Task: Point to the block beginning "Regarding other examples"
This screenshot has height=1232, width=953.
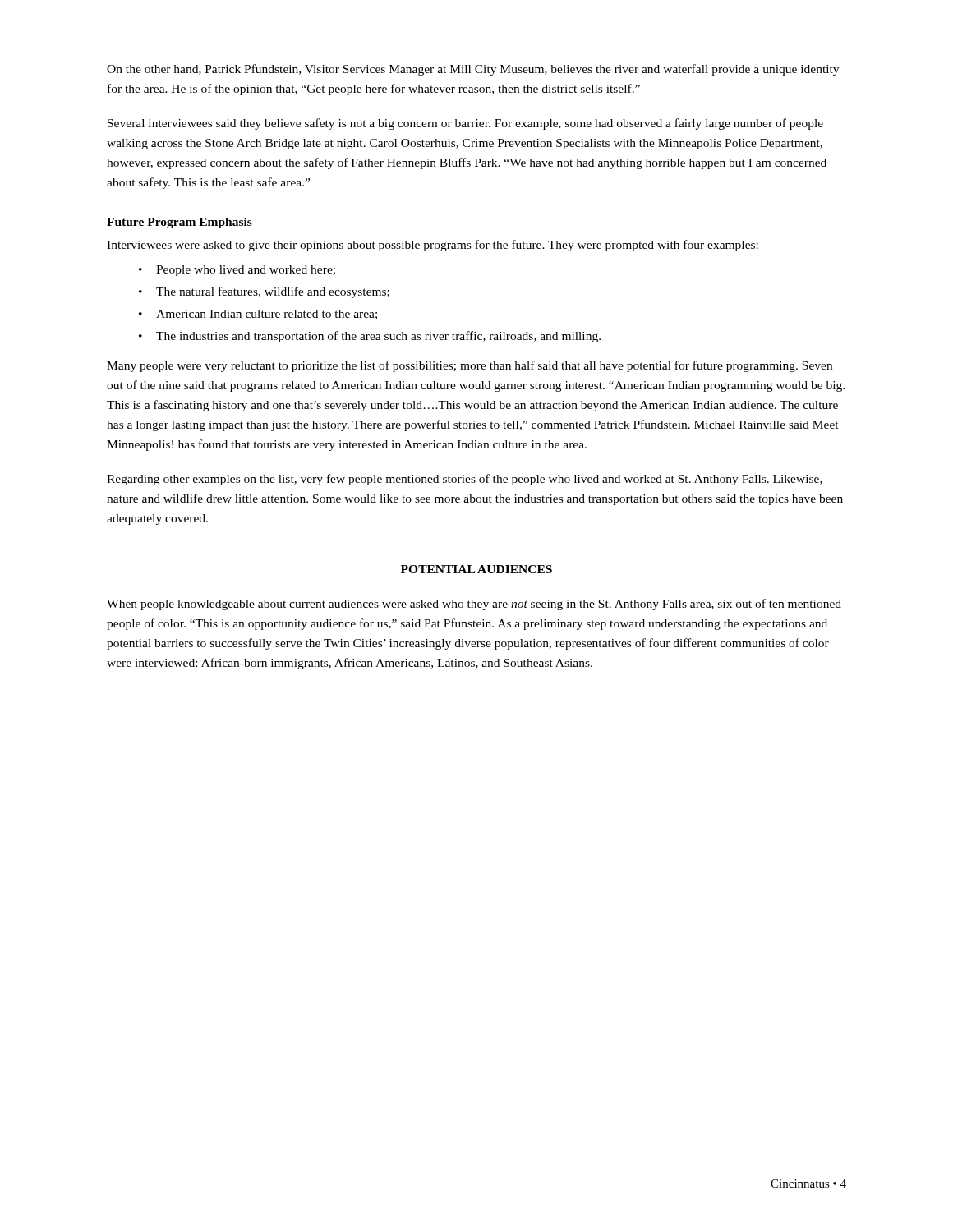Action: click(x=475, y=498)
